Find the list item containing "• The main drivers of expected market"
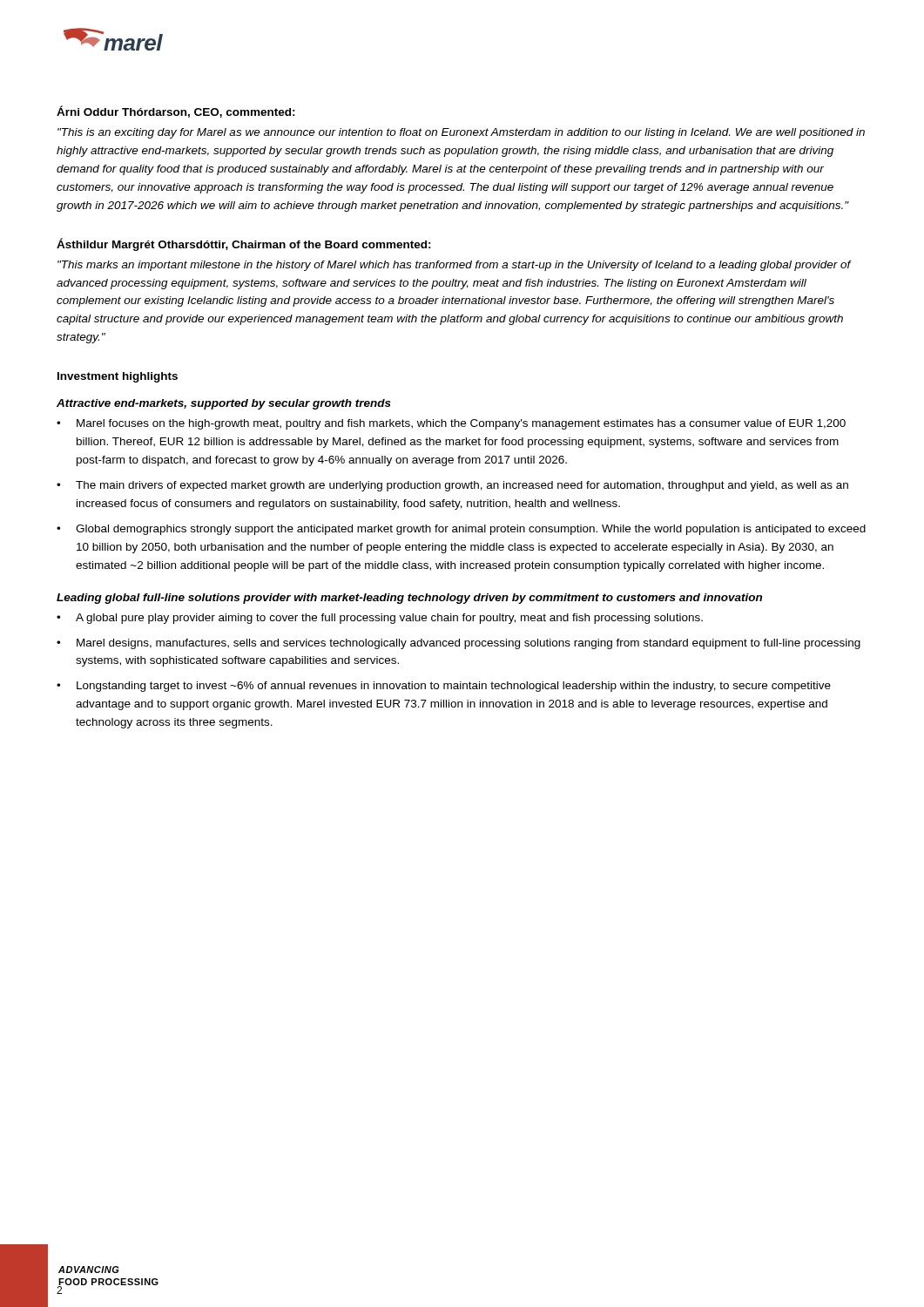Image resolution: width=924 pixels, height=1307 pixels. click(462, 495)
